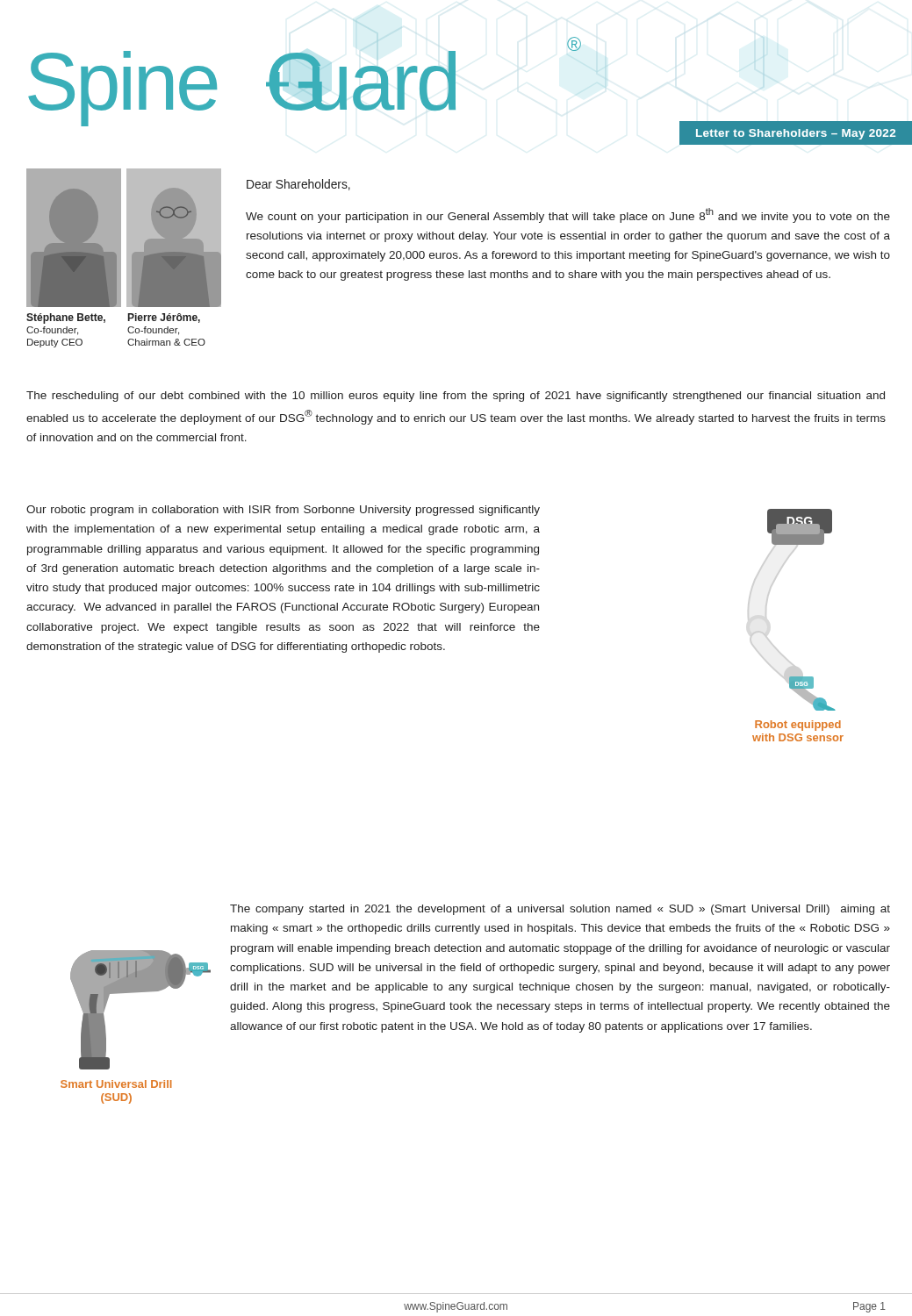Point to the region starting "Our robotic program"
The width and height of the screenshot is (912, 1316).
point(283,578)
